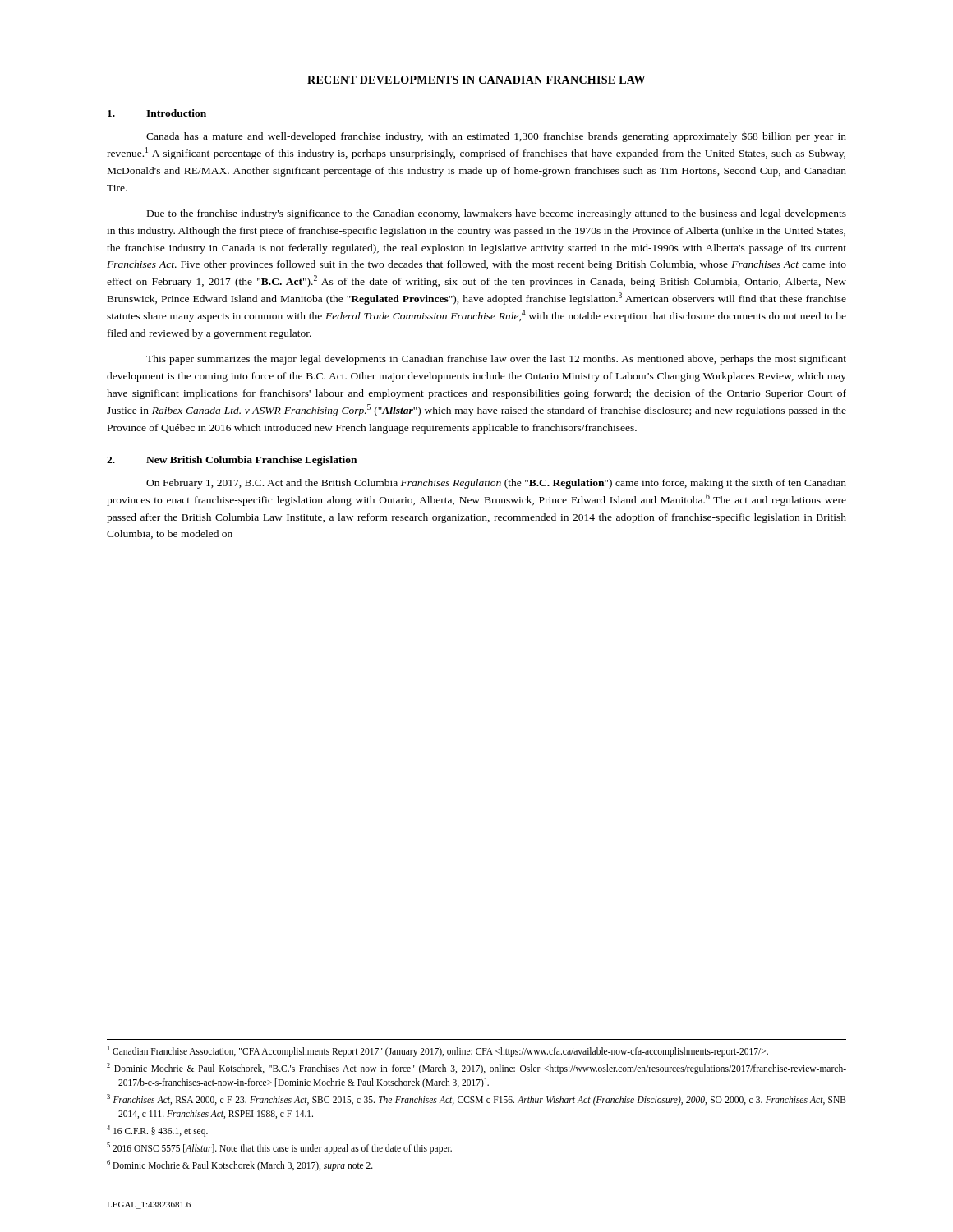The width and height of the screenshot is (953, 1232).
Task: Navigate to the text starting "Due to the franchise"
Action: [x=476, y=273]
